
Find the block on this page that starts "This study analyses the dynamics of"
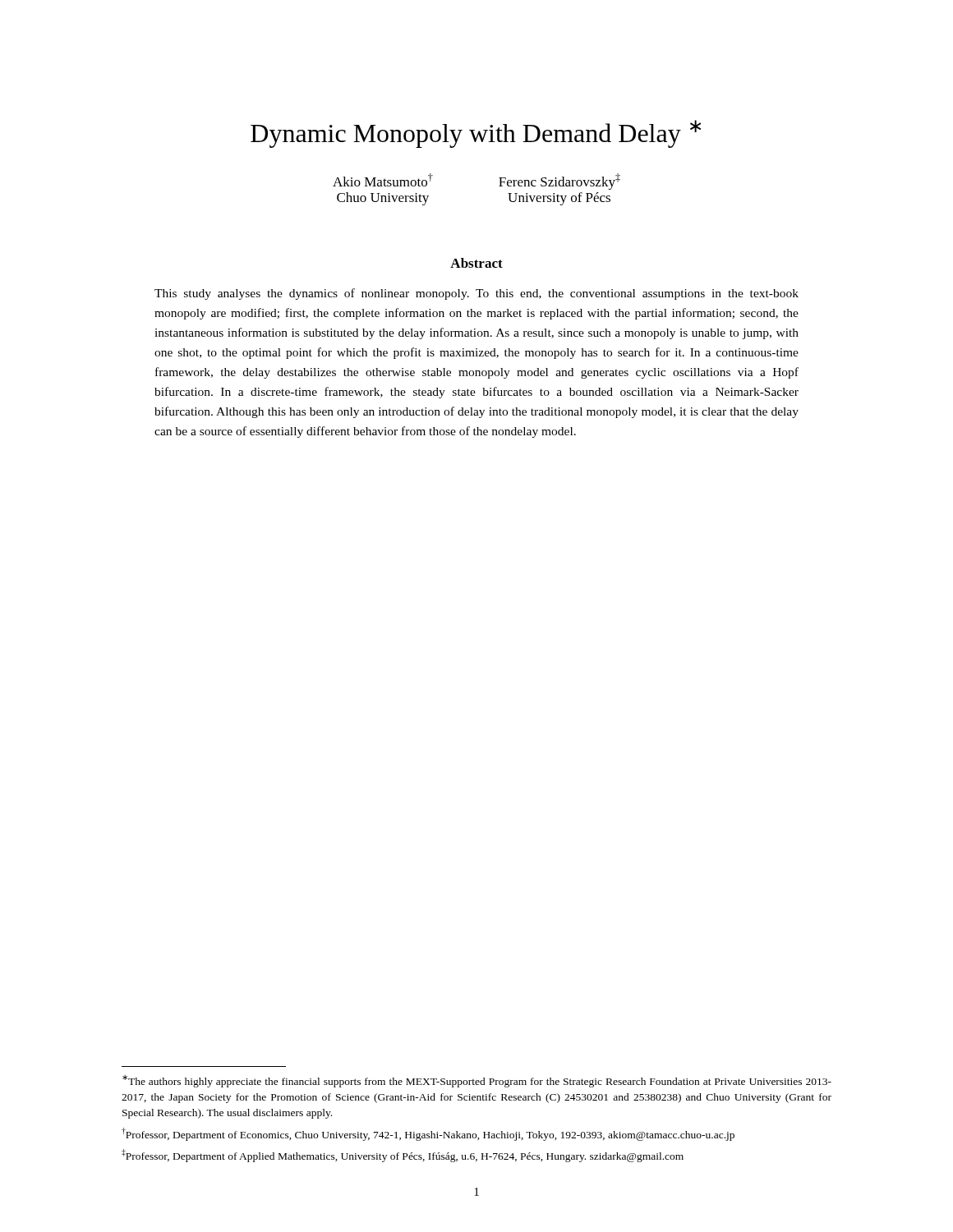[476, 362]
